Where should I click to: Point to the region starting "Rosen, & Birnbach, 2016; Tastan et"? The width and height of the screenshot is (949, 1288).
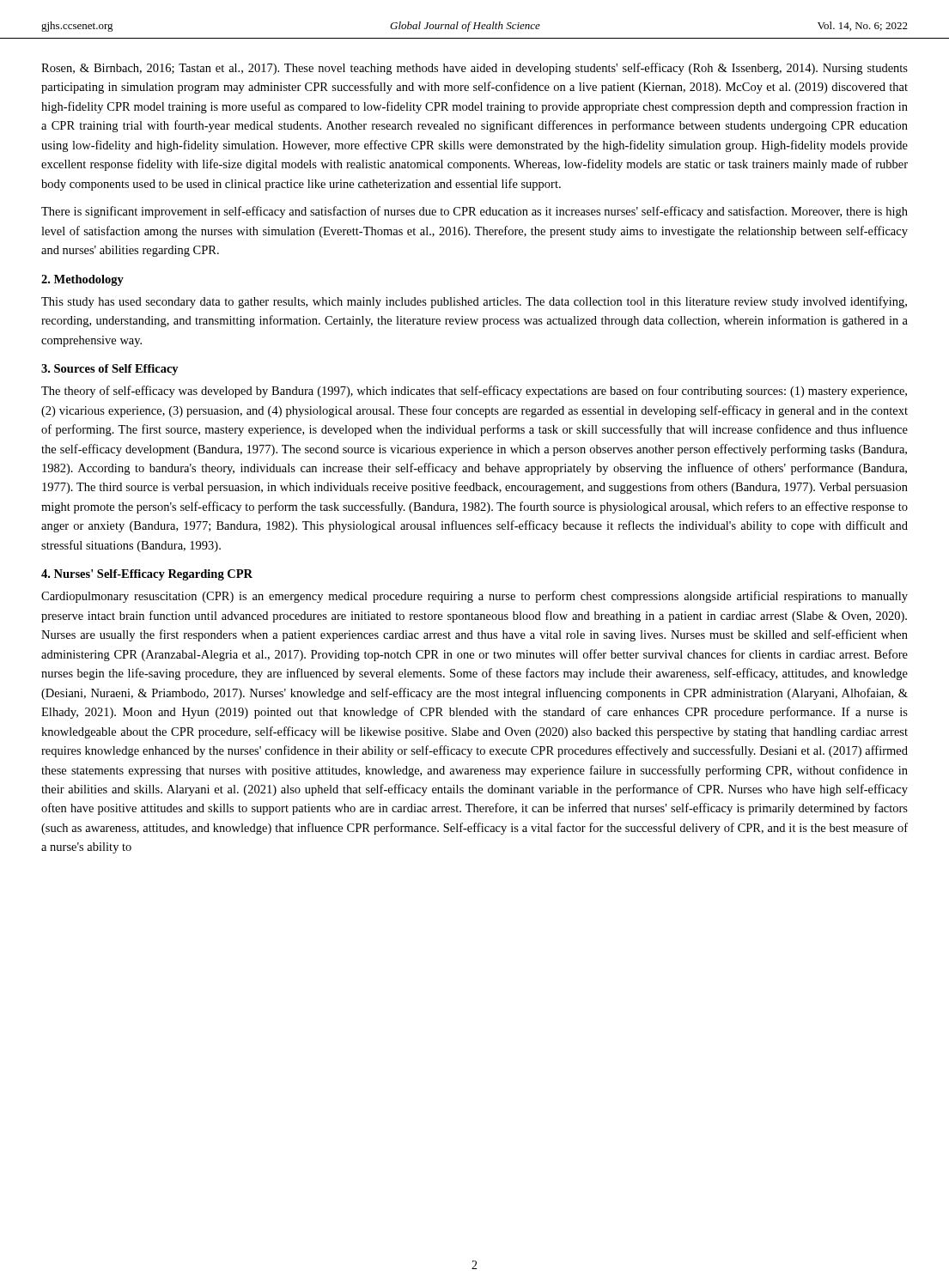click(x=474, y=126)
